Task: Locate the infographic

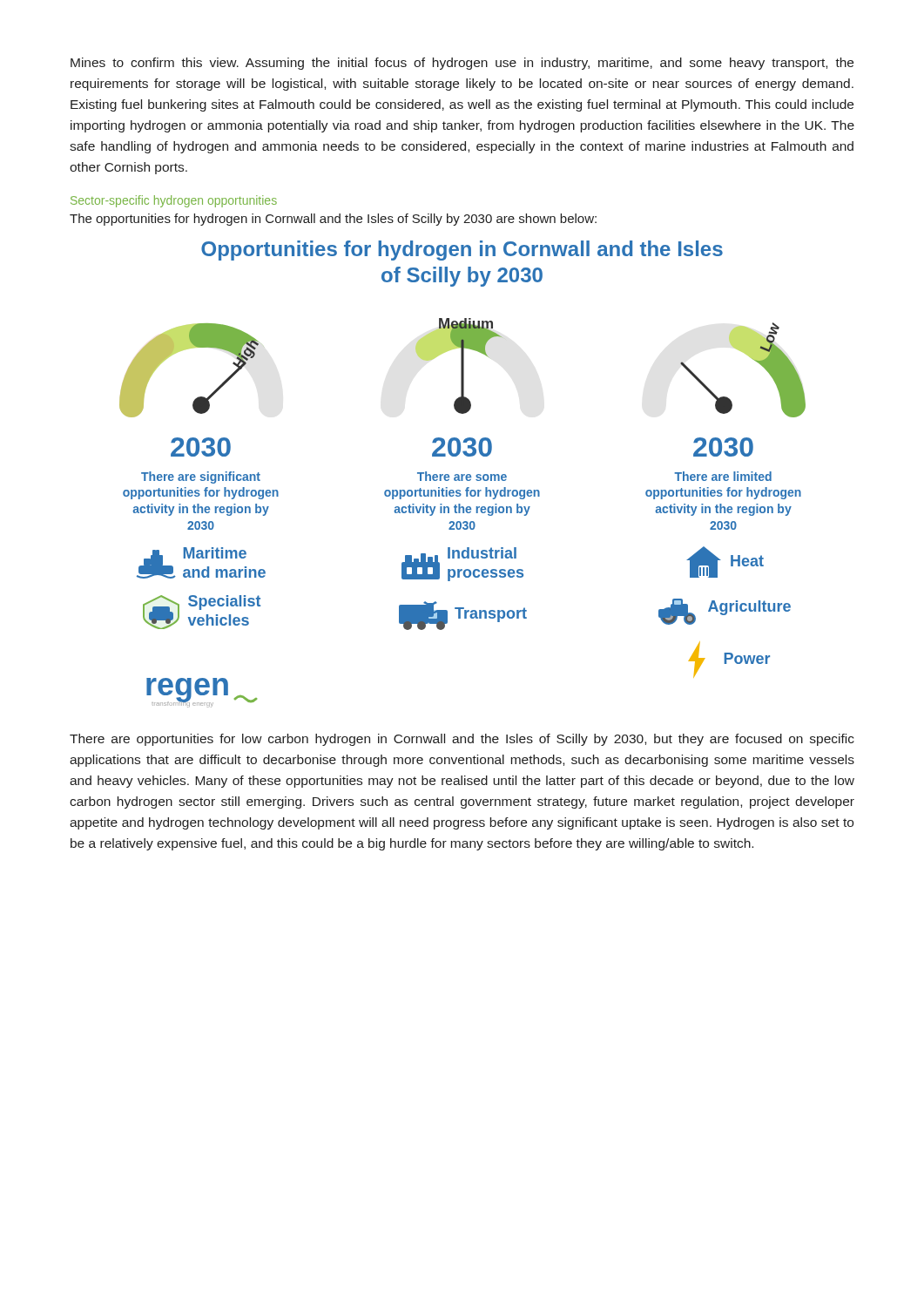Action: [x=462, y=473]
